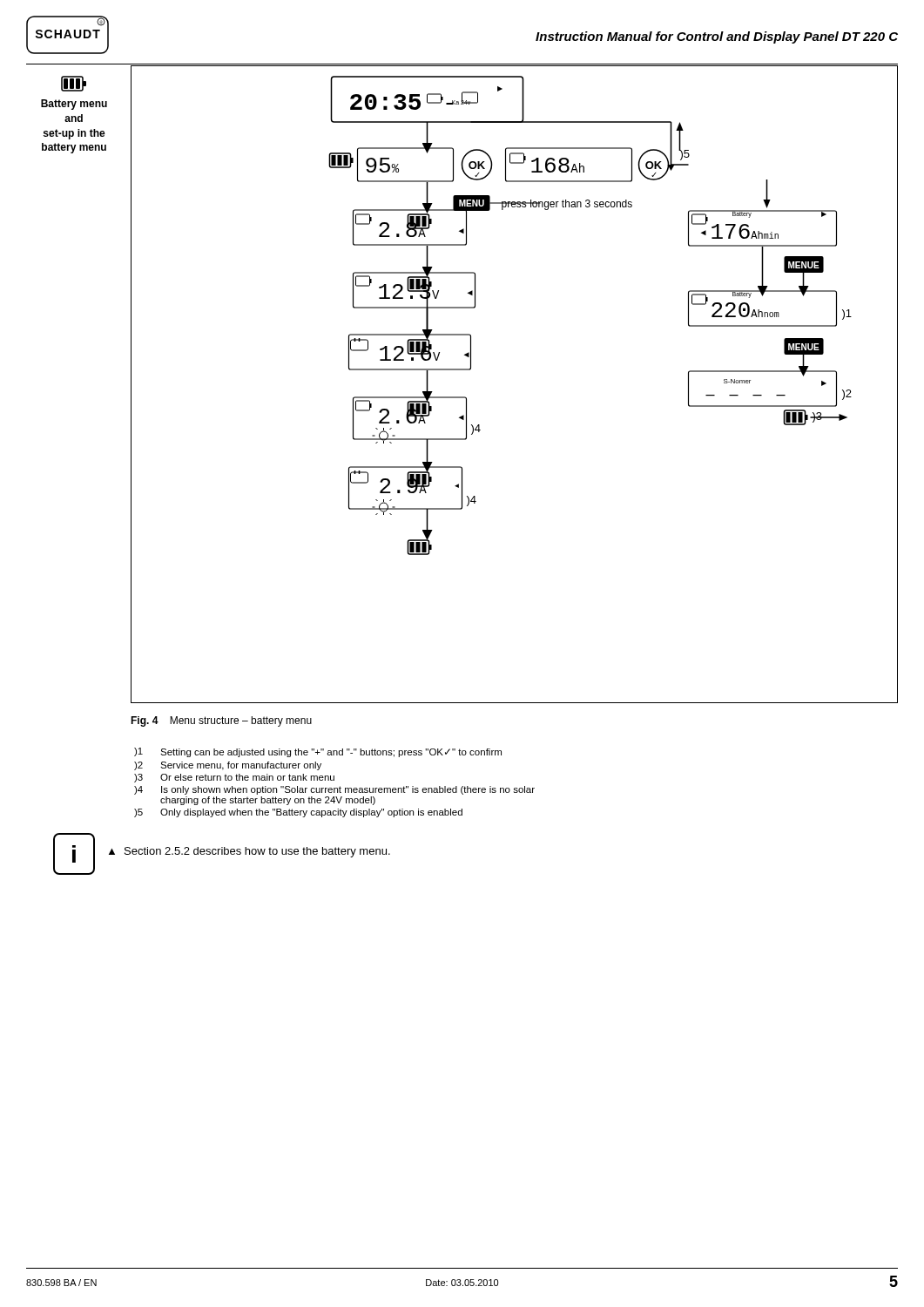Find the block on this page that starts ")1 Setting can"
Image resolution: width=924 pixels, height=1307 pixels.
pyautogui.click(x=334, y=752)
